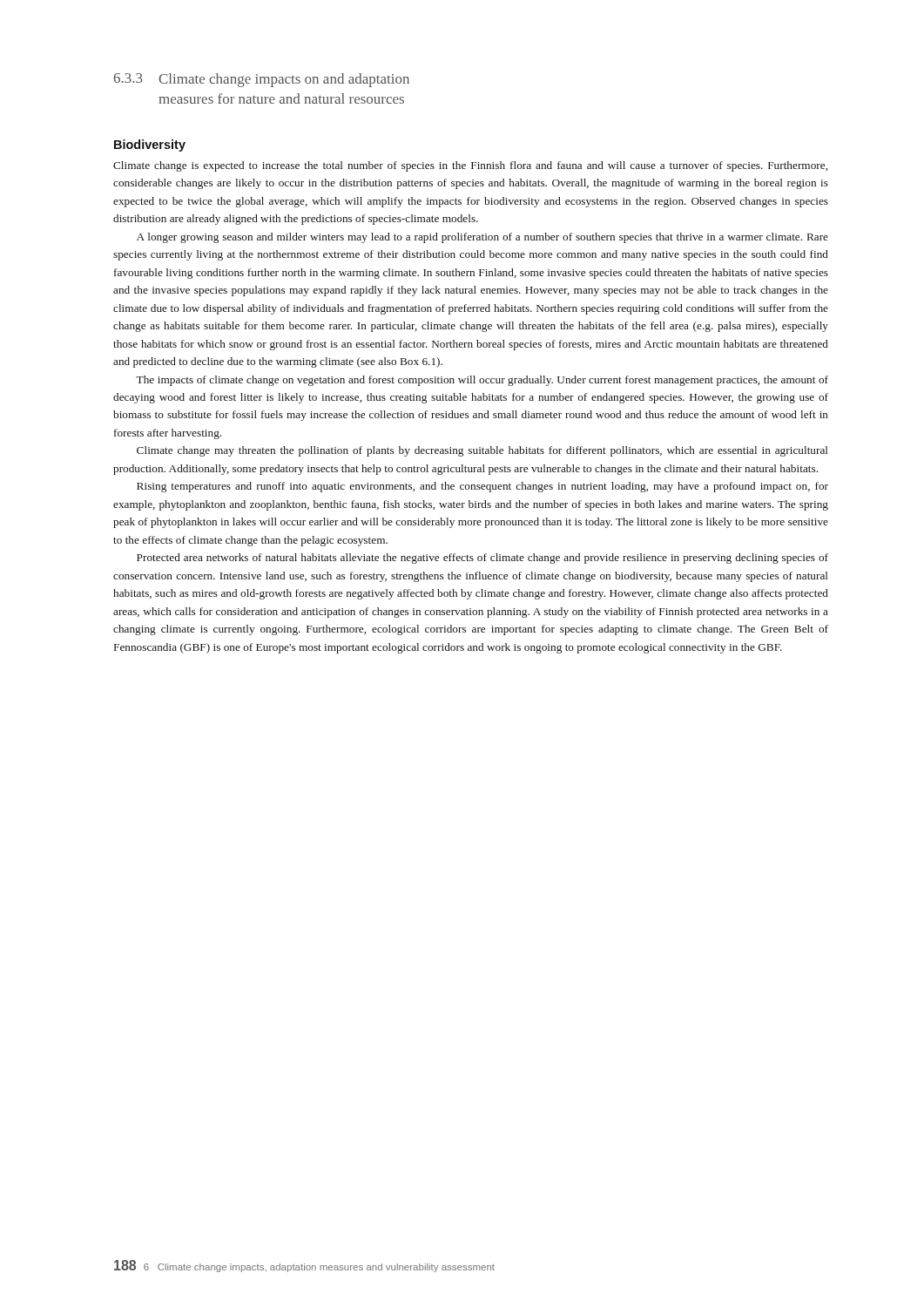Find the passage starting "Climate change is expected to increase the total"
Viewport: 924px width, 1307px height.
click(x=471, y=406)
